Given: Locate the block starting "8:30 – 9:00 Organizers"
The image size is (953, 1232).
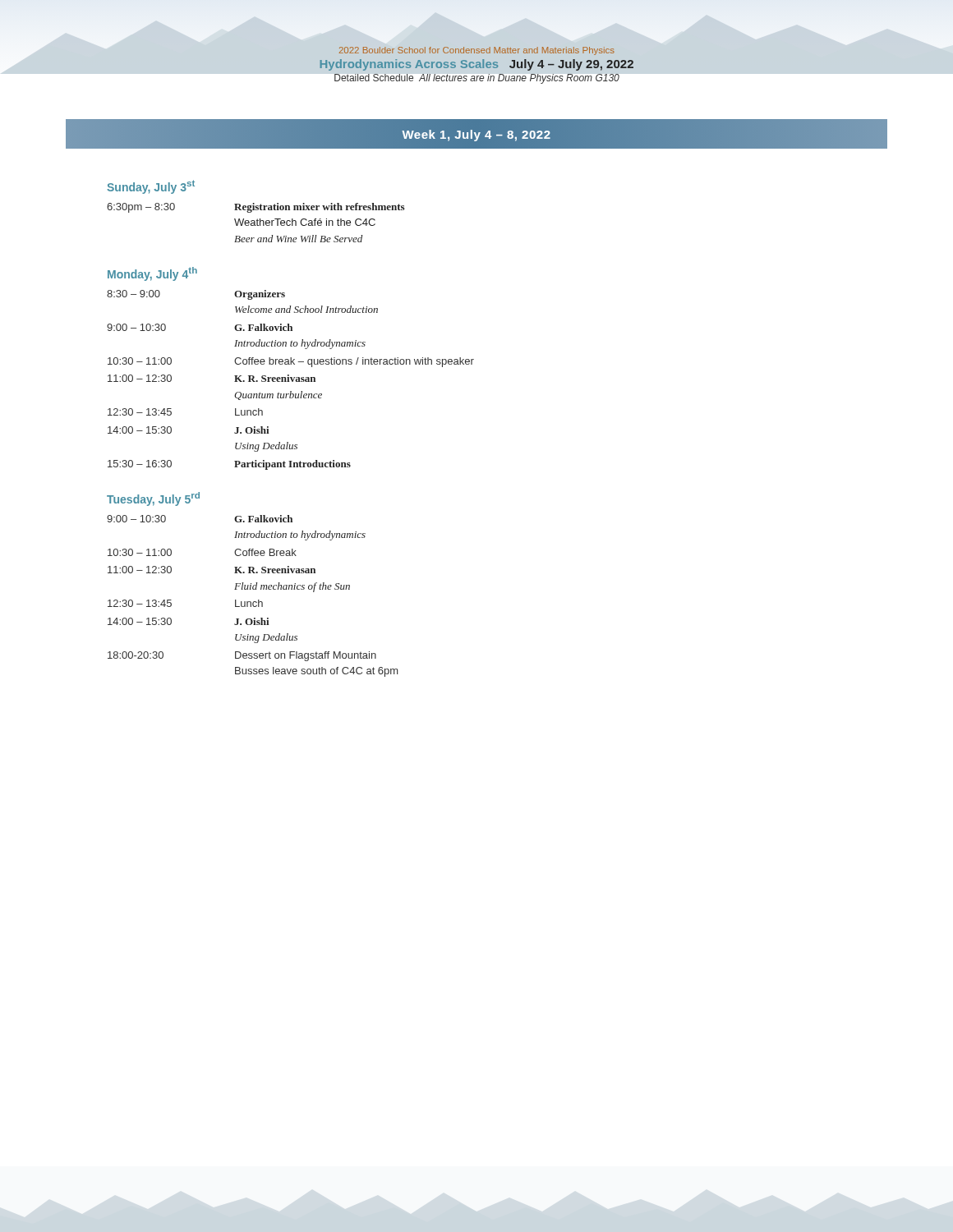Looking at the screenshot, I should tap(143, 294).
